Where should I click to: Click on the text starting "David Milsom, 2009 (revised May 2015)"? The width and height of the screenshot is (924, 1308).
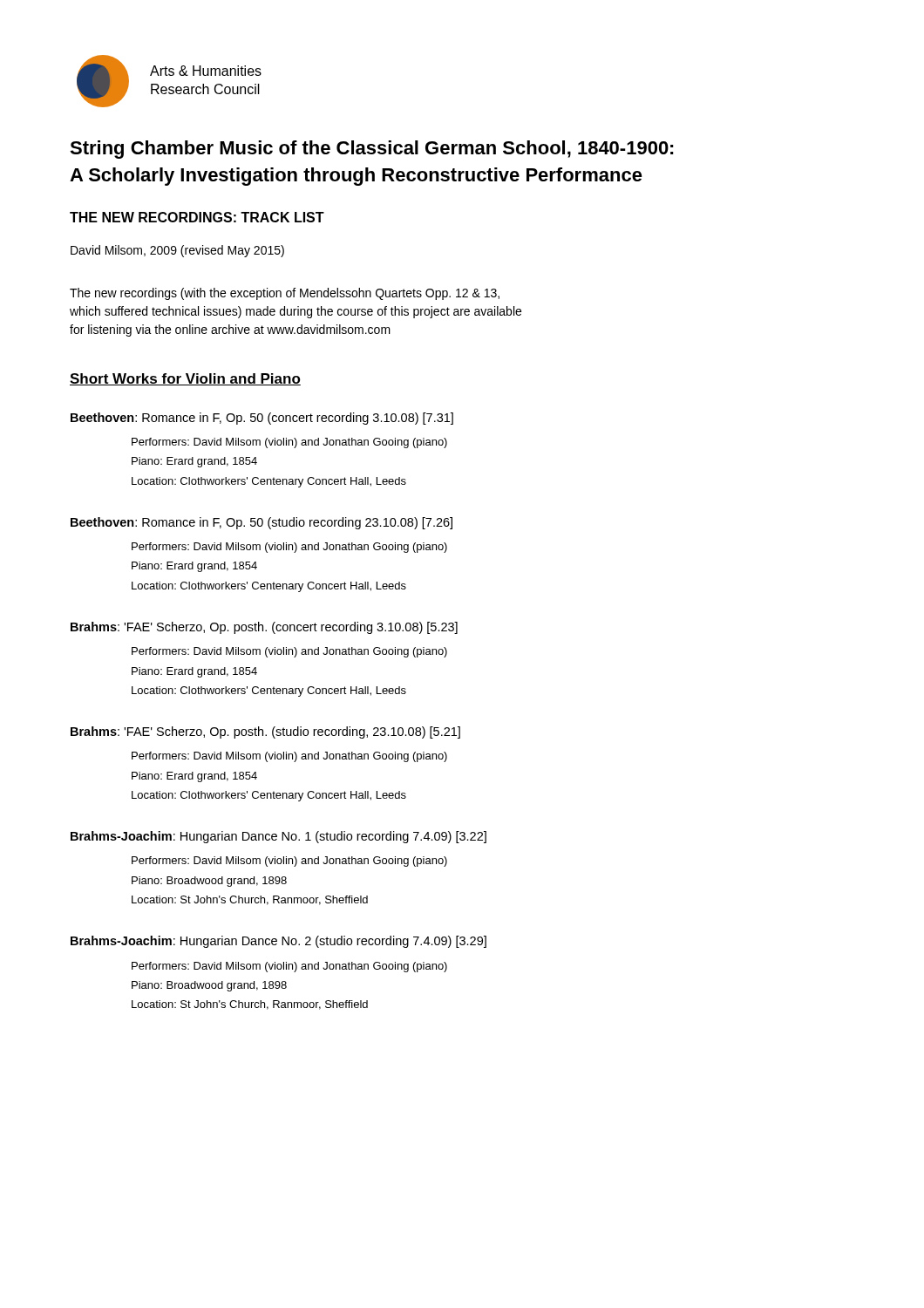(177, 250)
